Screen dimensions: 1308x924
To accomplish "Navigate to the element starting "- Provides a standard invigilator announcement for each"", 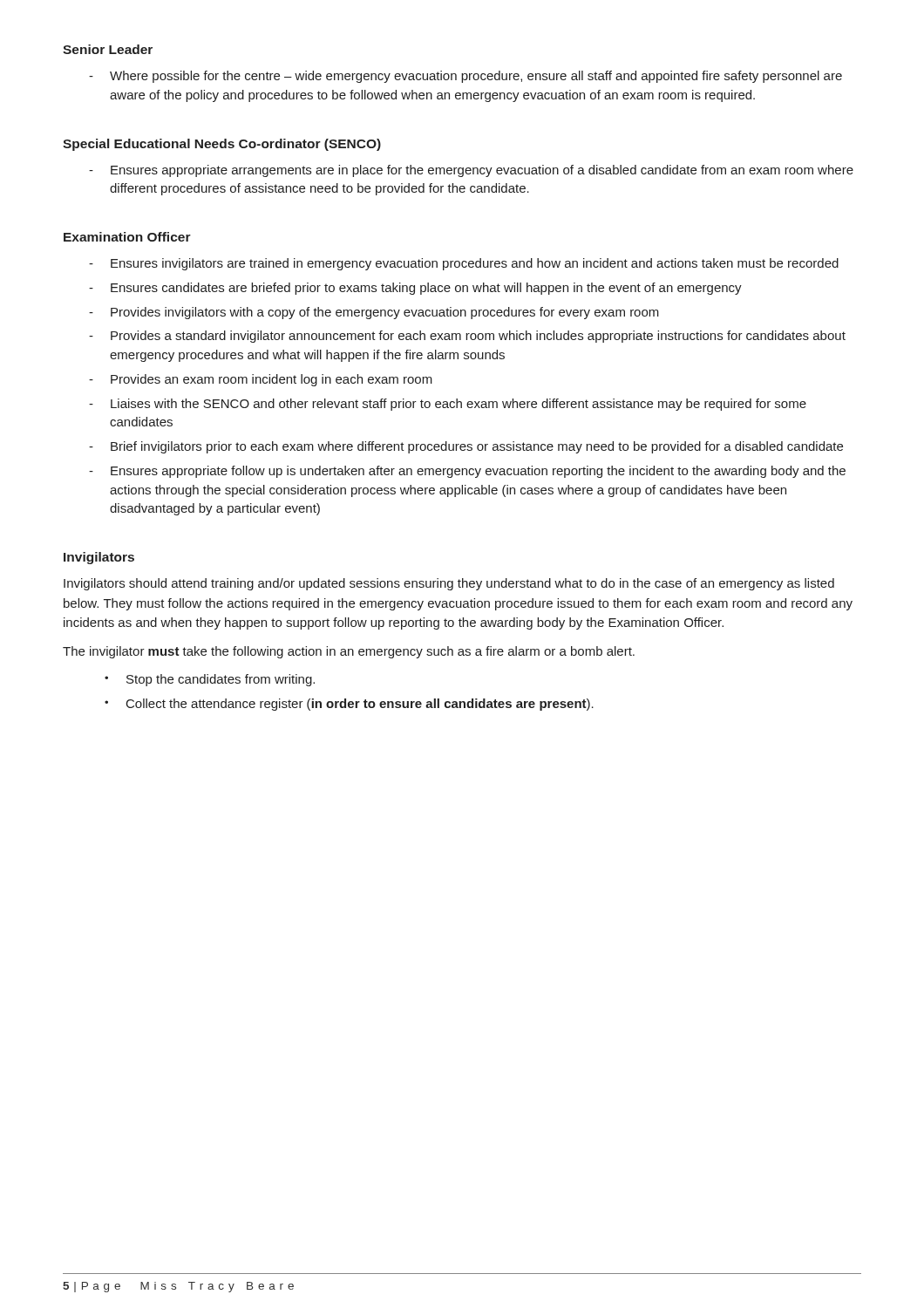I will click(475, 345).
